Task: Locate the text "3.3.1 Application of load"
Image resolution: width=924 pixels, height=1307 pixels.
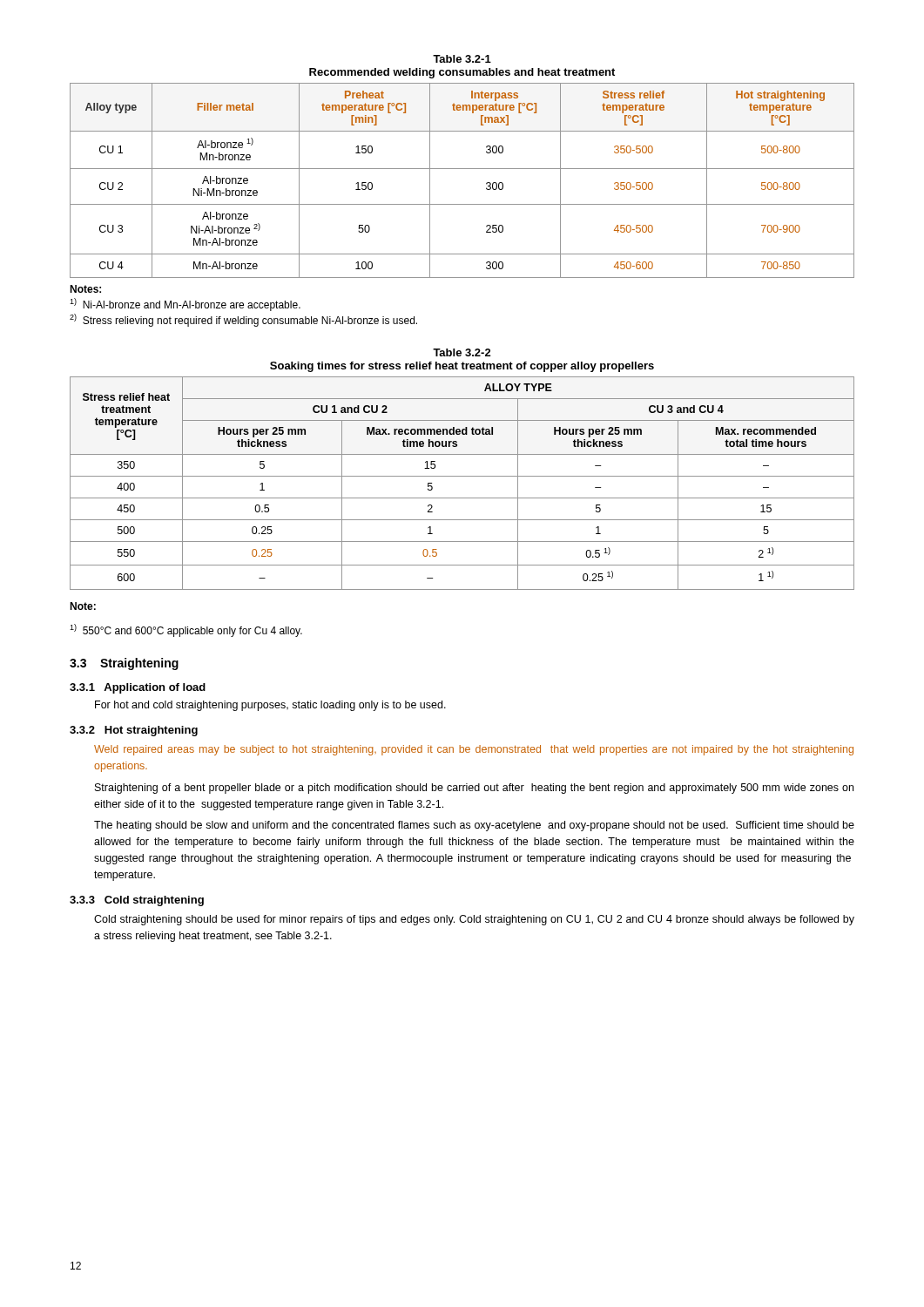Action: [x=138, y=687]
